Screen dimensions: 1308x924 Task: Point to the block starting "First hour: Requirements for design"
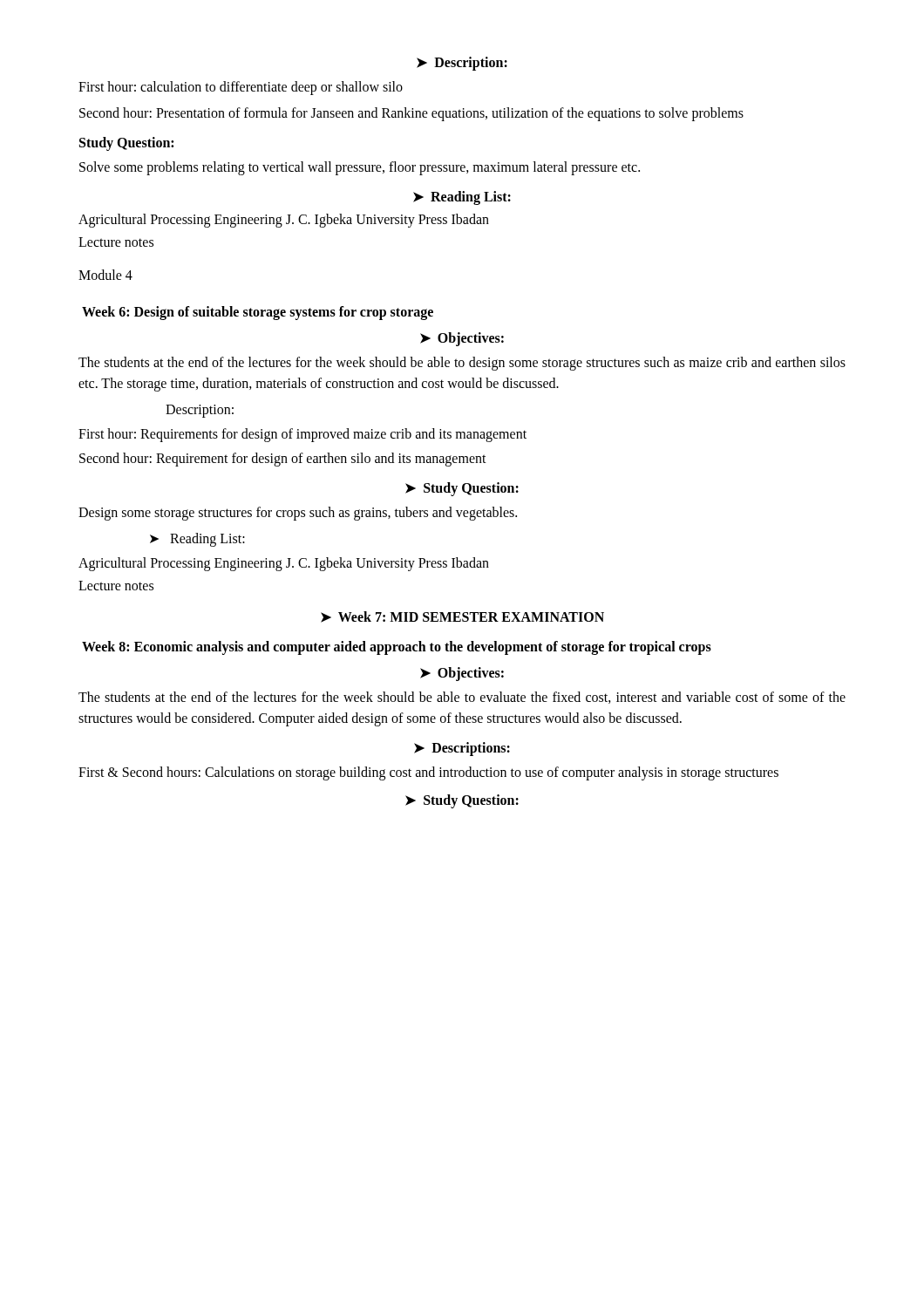tap(303, 434)
